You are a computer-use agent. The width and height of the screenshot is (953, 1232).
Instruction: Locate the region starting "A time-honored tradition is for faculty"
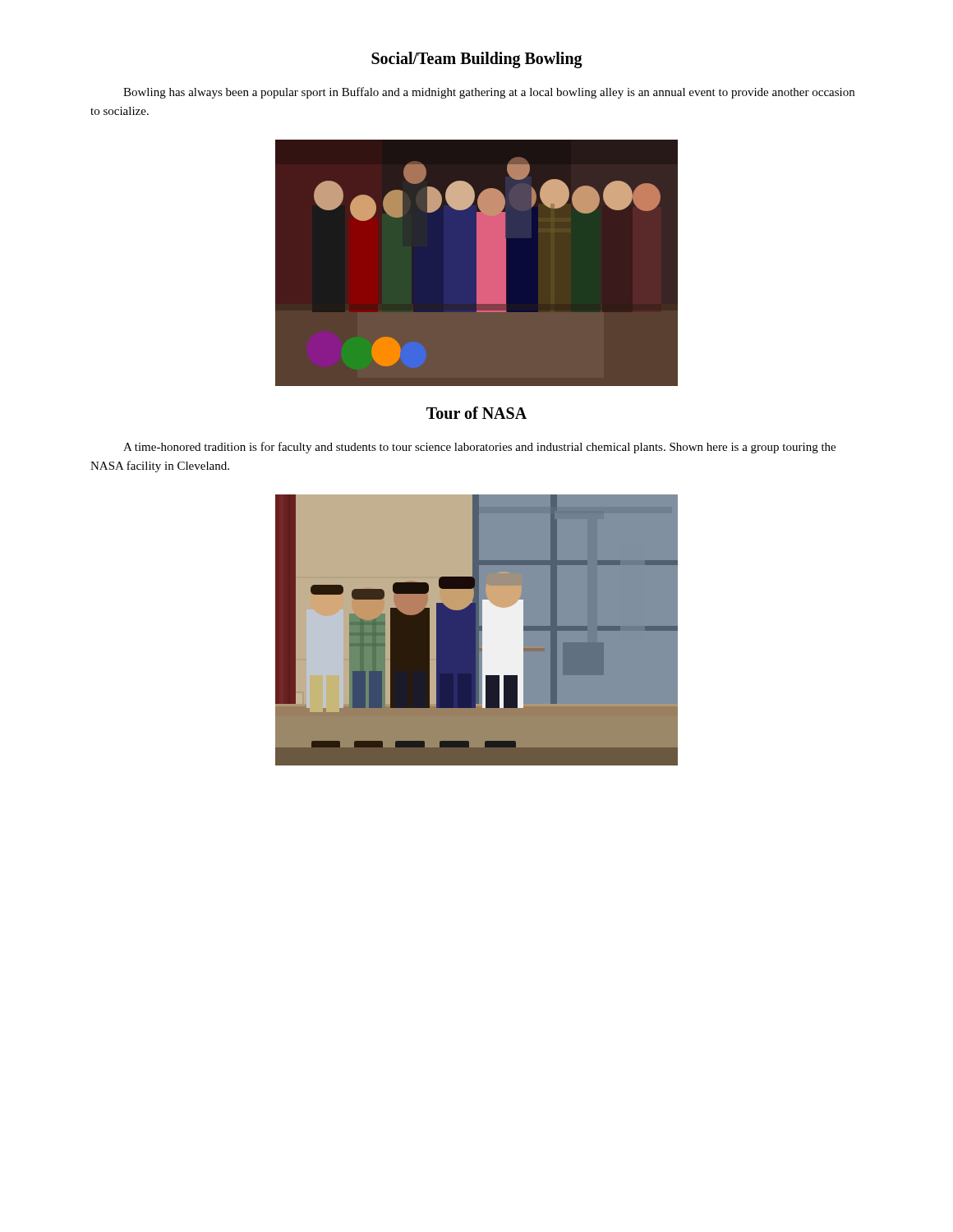tap(463, 456)
